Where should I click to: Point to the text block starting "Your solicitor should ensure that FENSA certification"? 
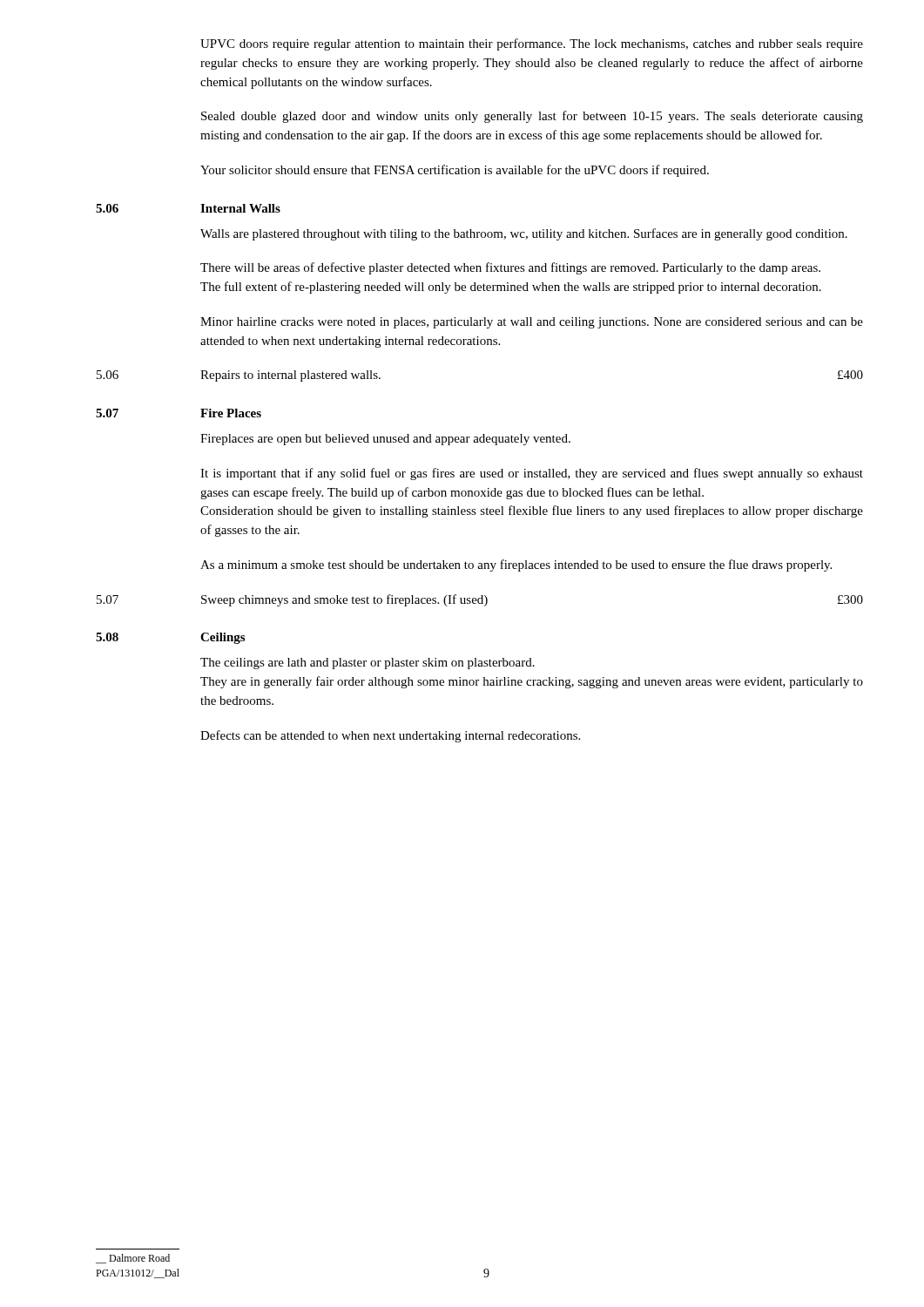455,170
